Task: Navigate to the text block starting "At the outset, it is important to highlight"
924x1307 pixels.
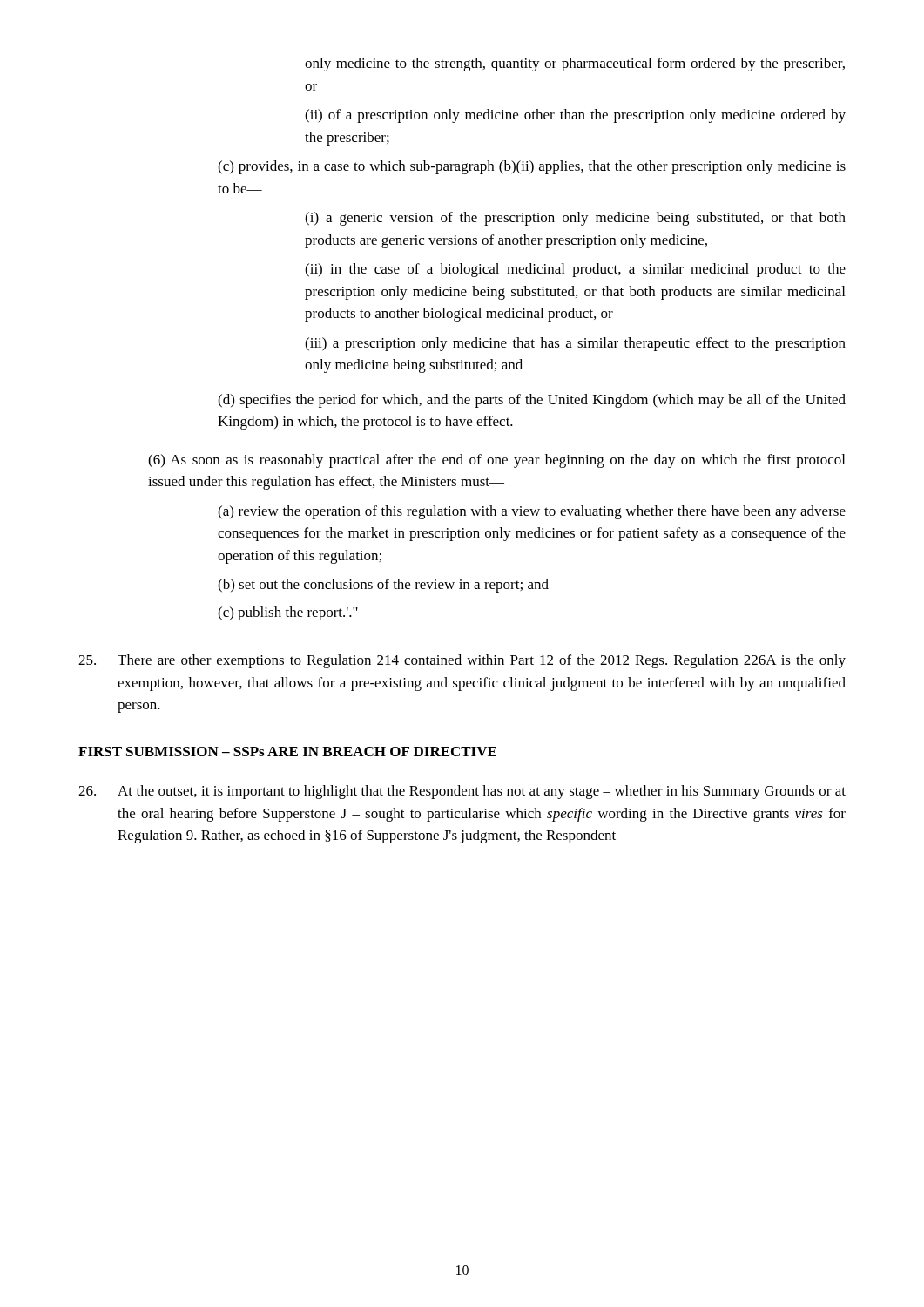Action: pyautogui.click(x=462, y=813)
